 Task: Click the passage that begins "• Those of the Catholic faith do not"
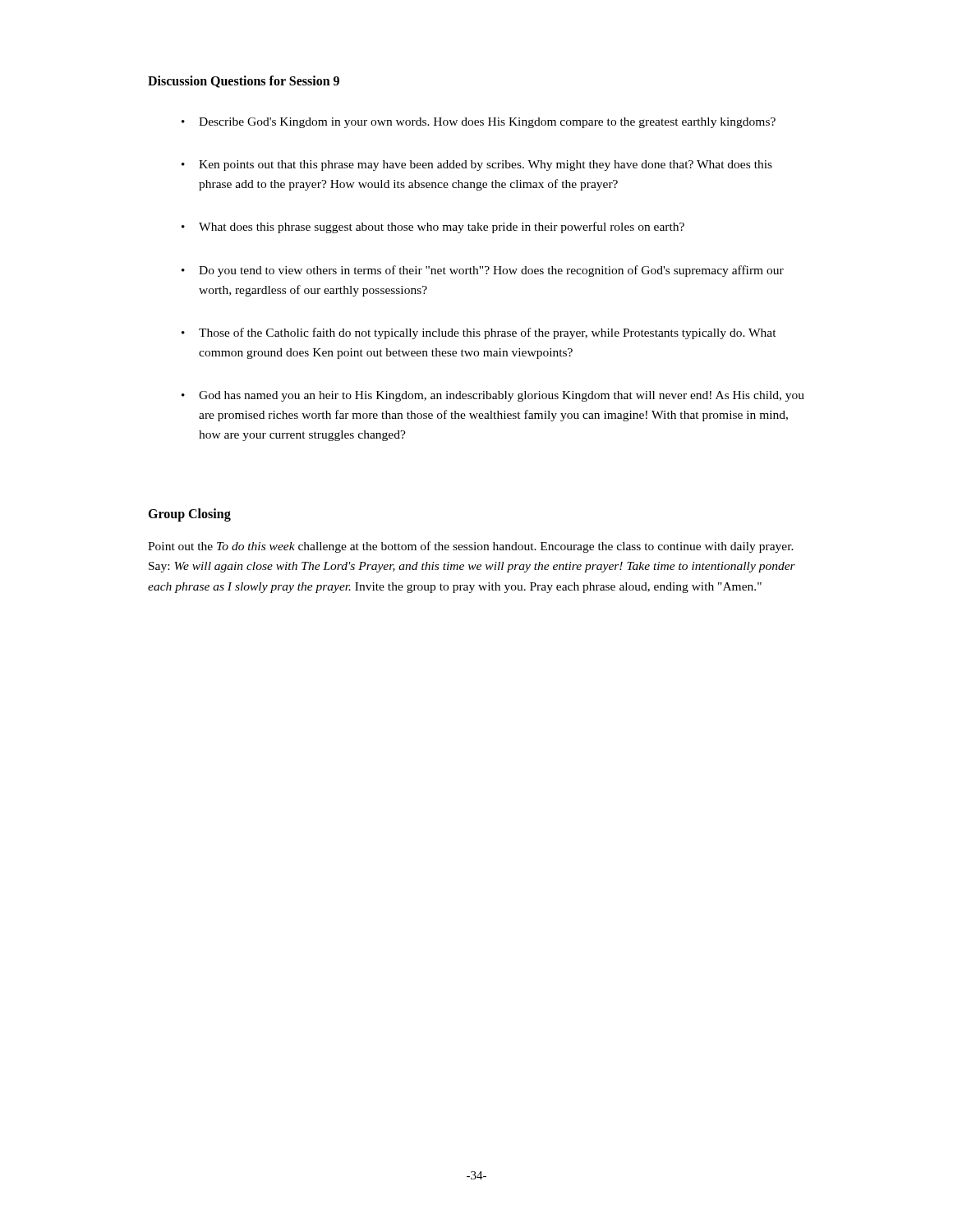click(x=493, y=342)
